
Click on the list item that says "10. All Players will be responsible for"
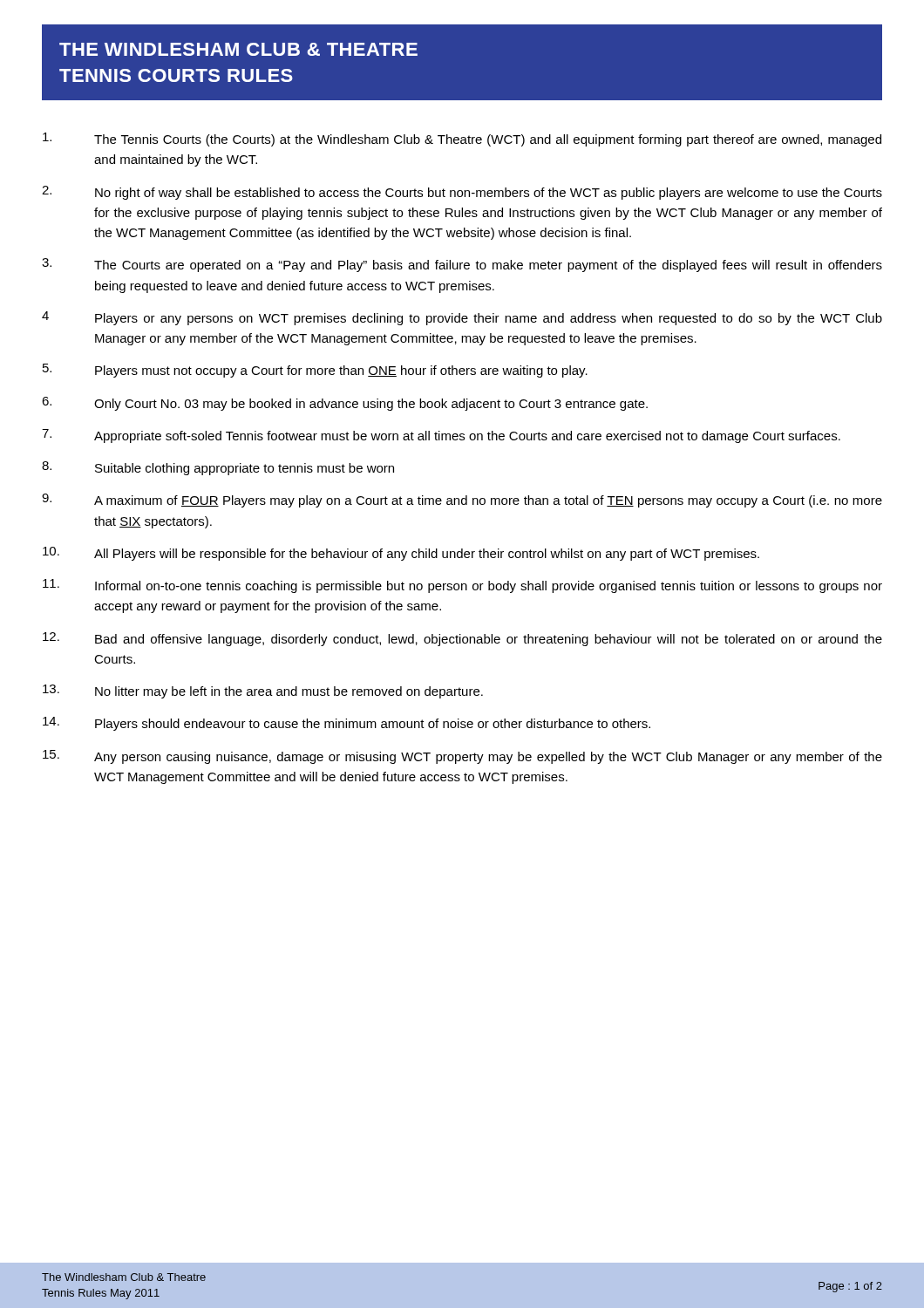pyautogui.click(x=401, y=553)
